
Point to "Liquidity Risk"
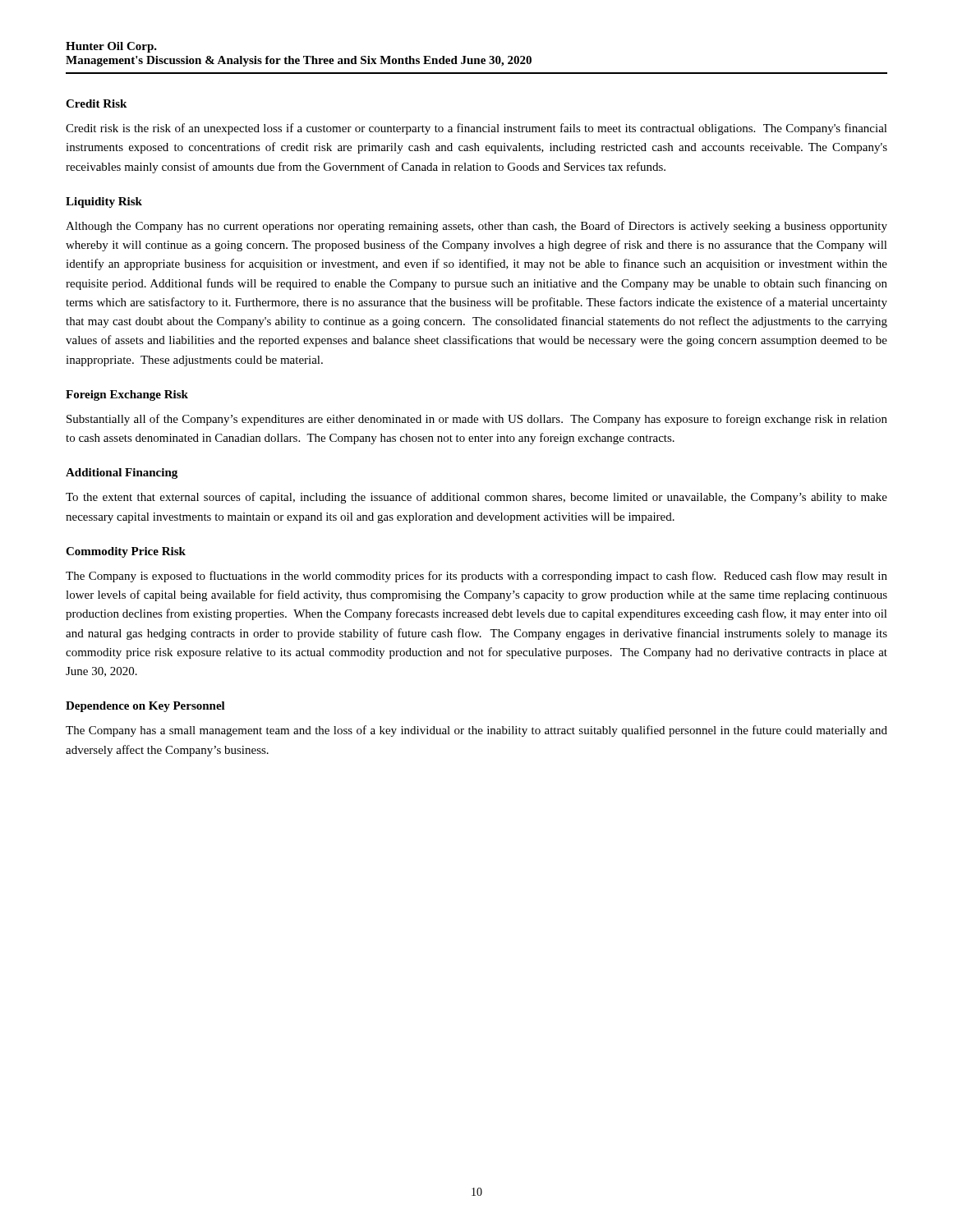tap(104, 201)
